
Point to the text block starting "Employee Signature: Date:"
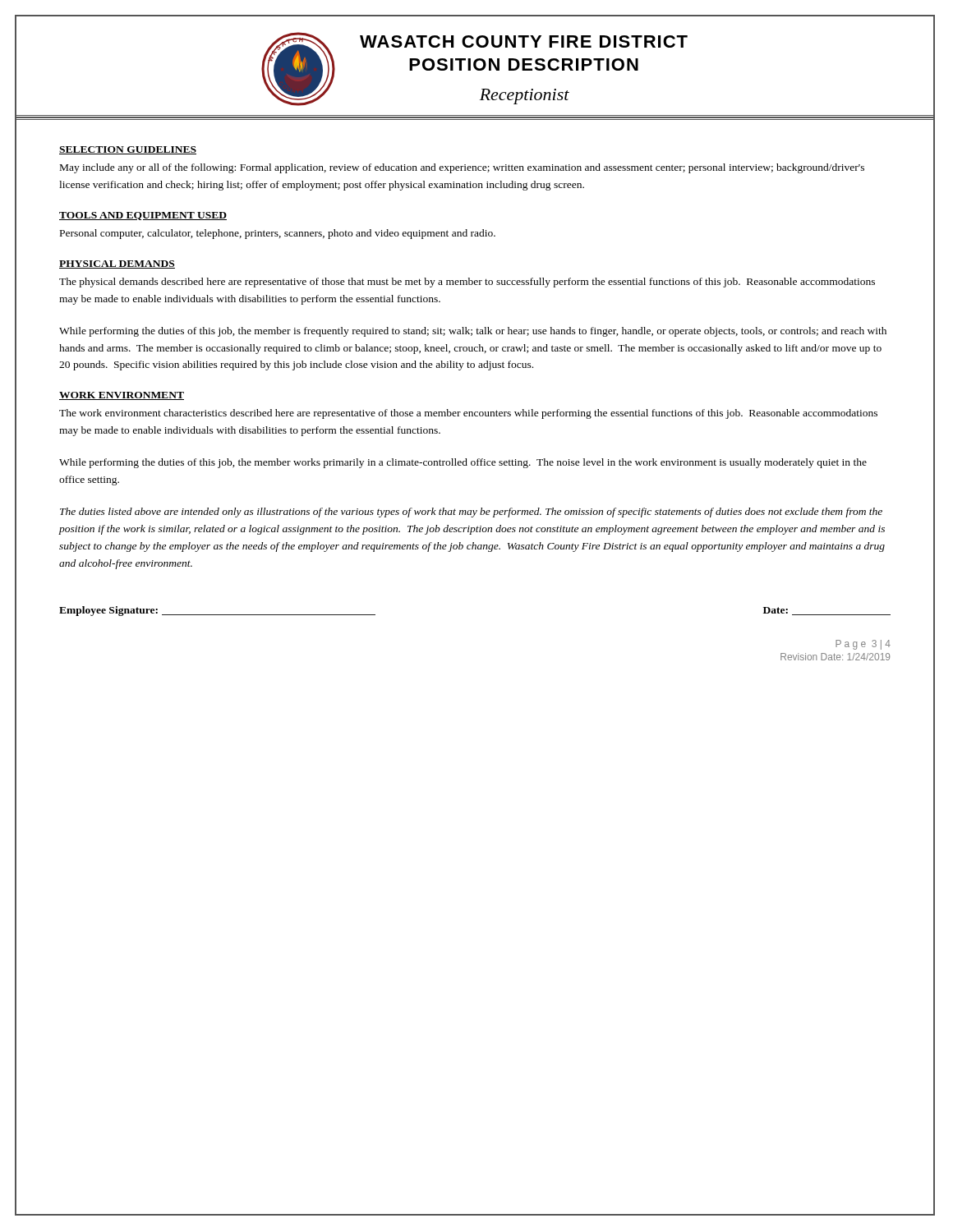click(x=111, y=611)
